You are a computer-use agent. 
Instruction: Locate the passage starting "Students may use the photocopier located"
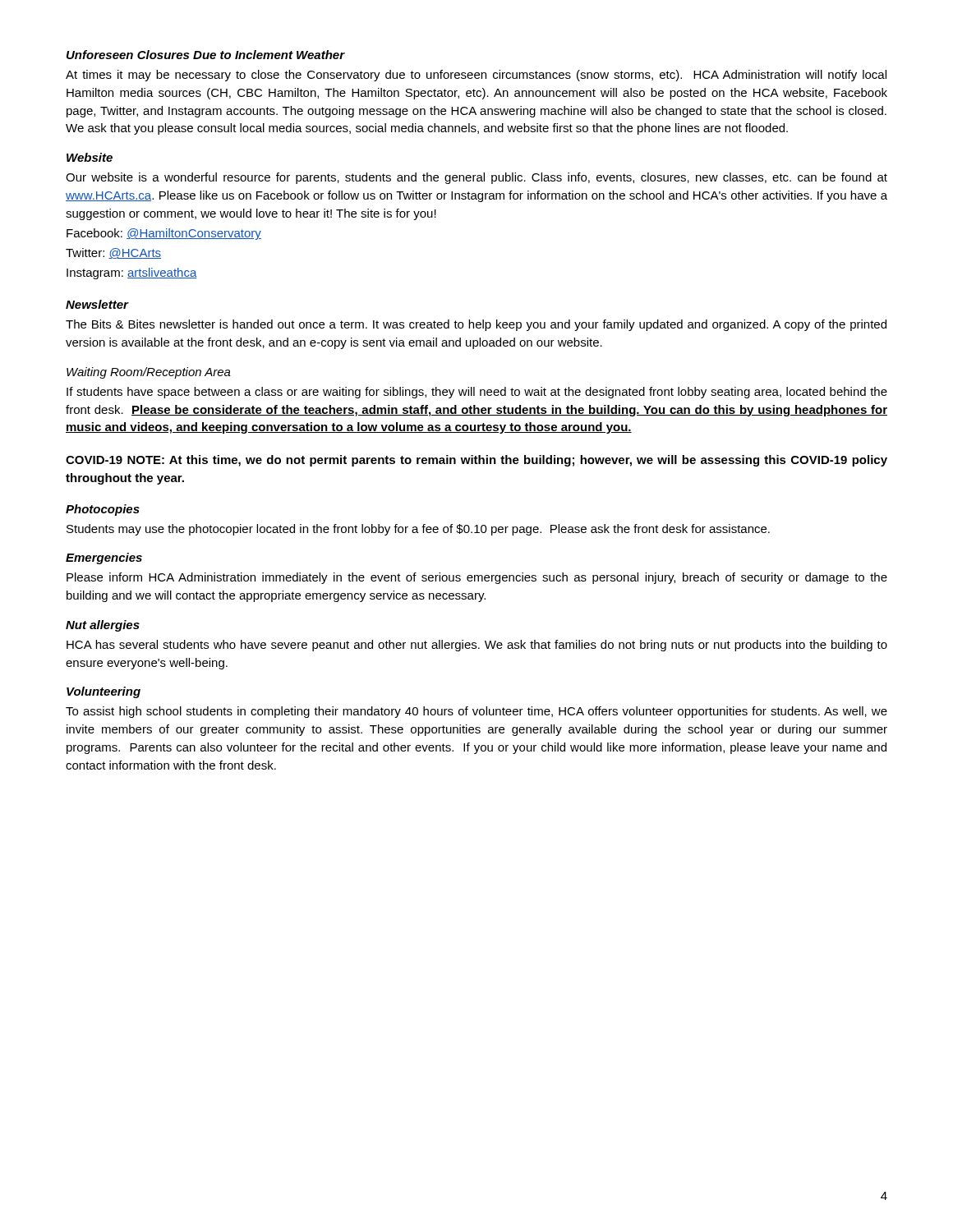click(418, 528)
